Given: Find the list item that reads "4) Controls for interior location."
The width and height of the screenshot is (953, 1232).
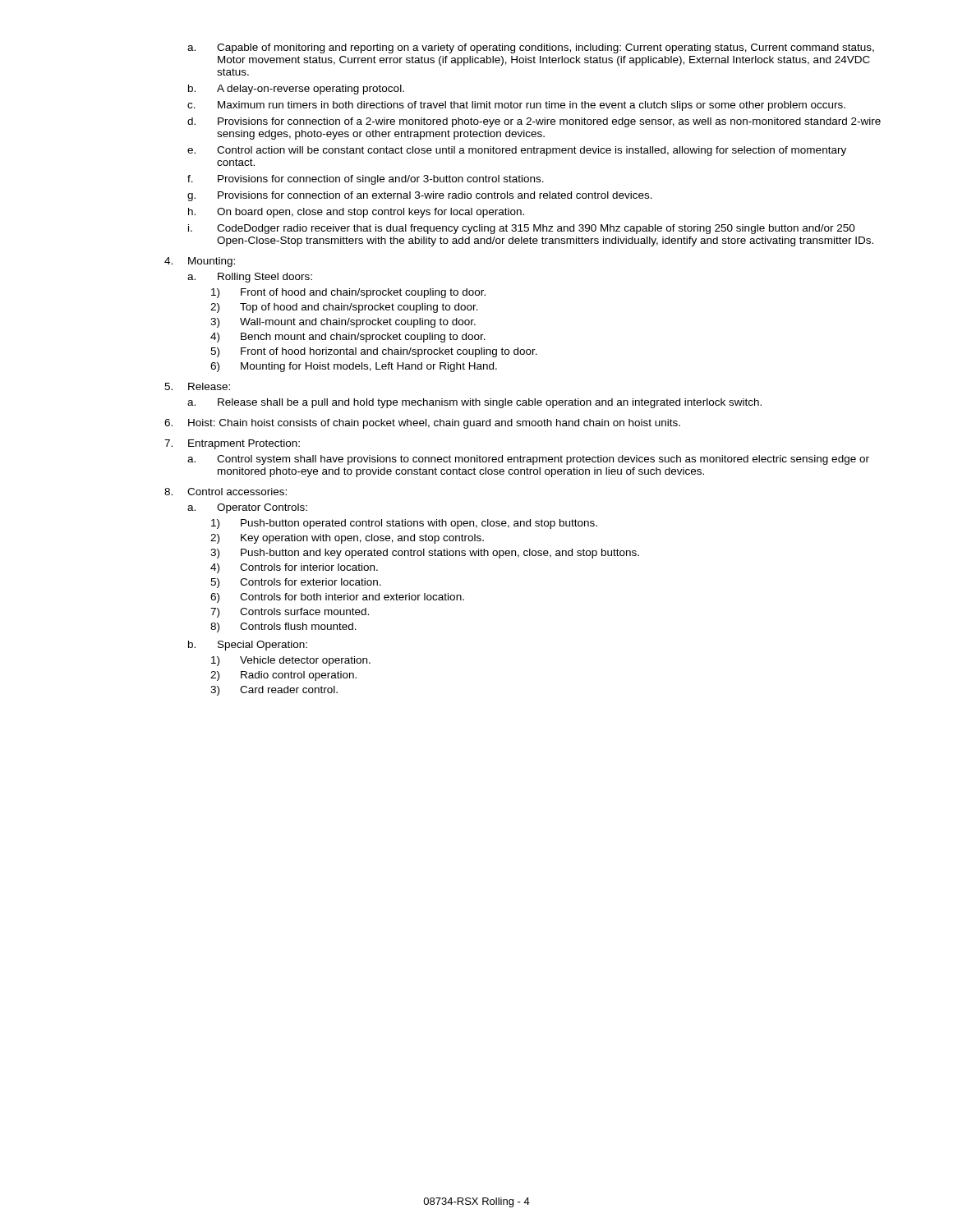Looking at the screenshot, I should (549, 567).
